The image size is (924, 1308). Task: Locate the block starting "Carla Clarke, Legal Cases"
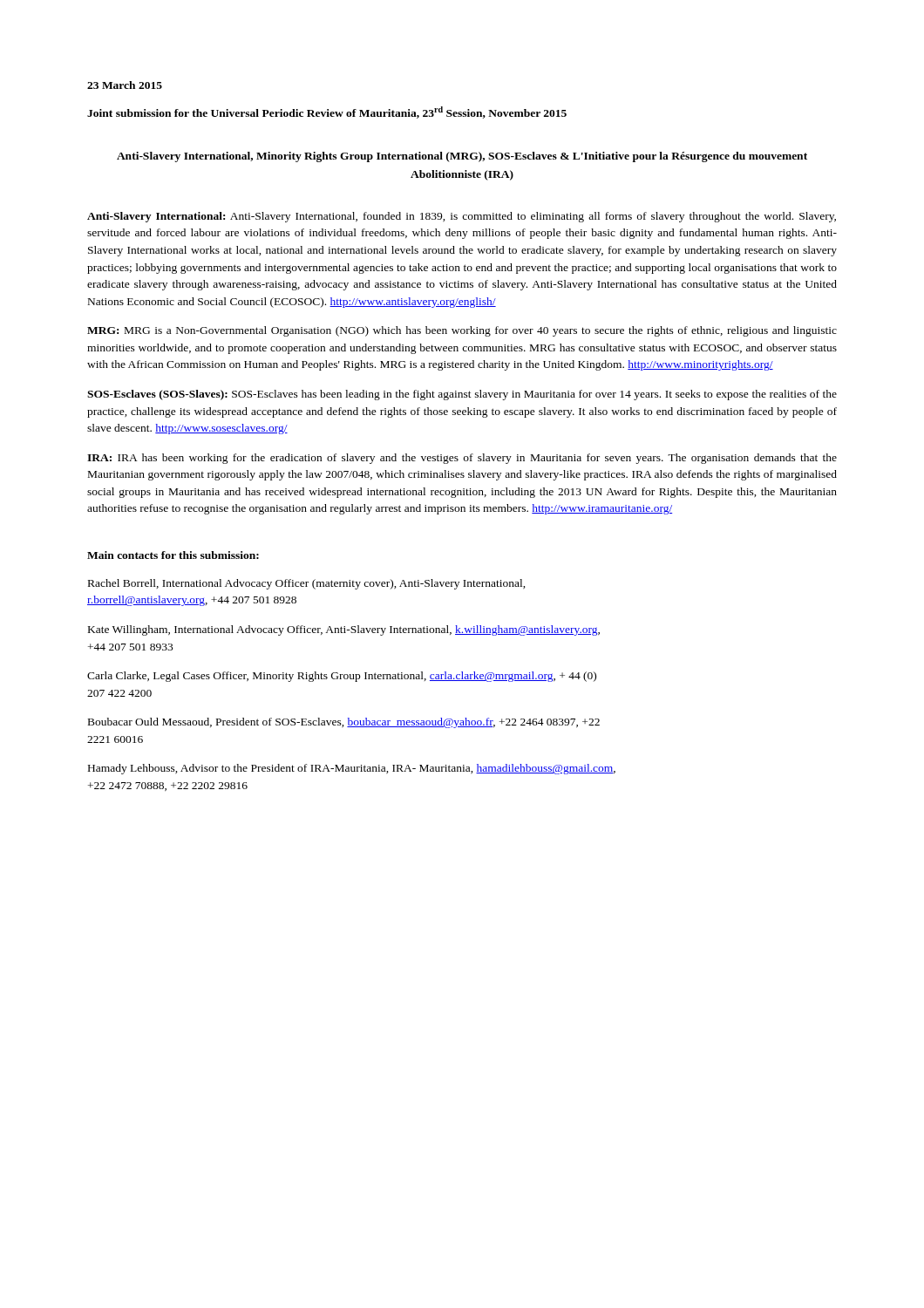pos(342,684)
